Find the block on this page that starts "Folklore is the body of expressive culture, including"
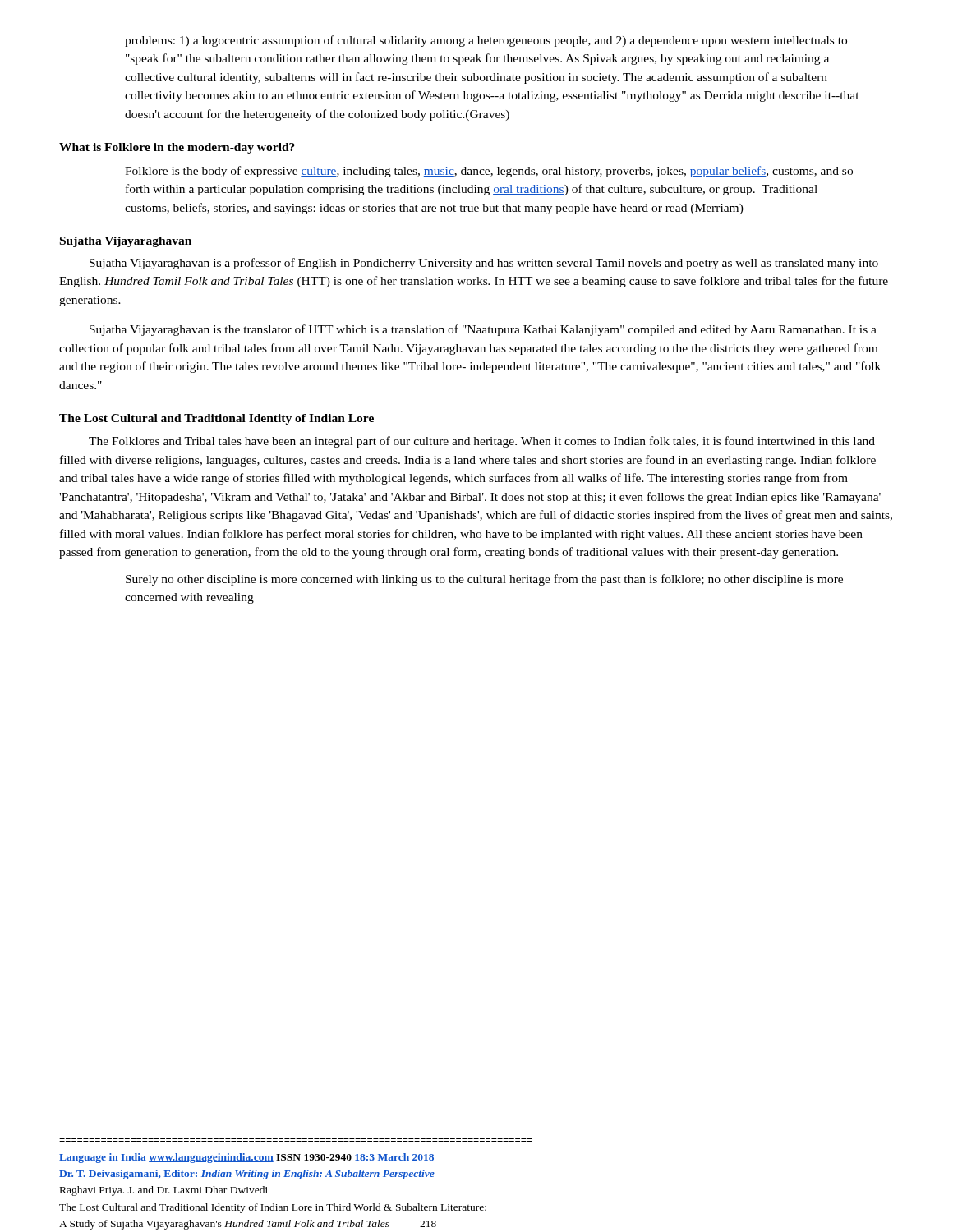 (493, 189)
